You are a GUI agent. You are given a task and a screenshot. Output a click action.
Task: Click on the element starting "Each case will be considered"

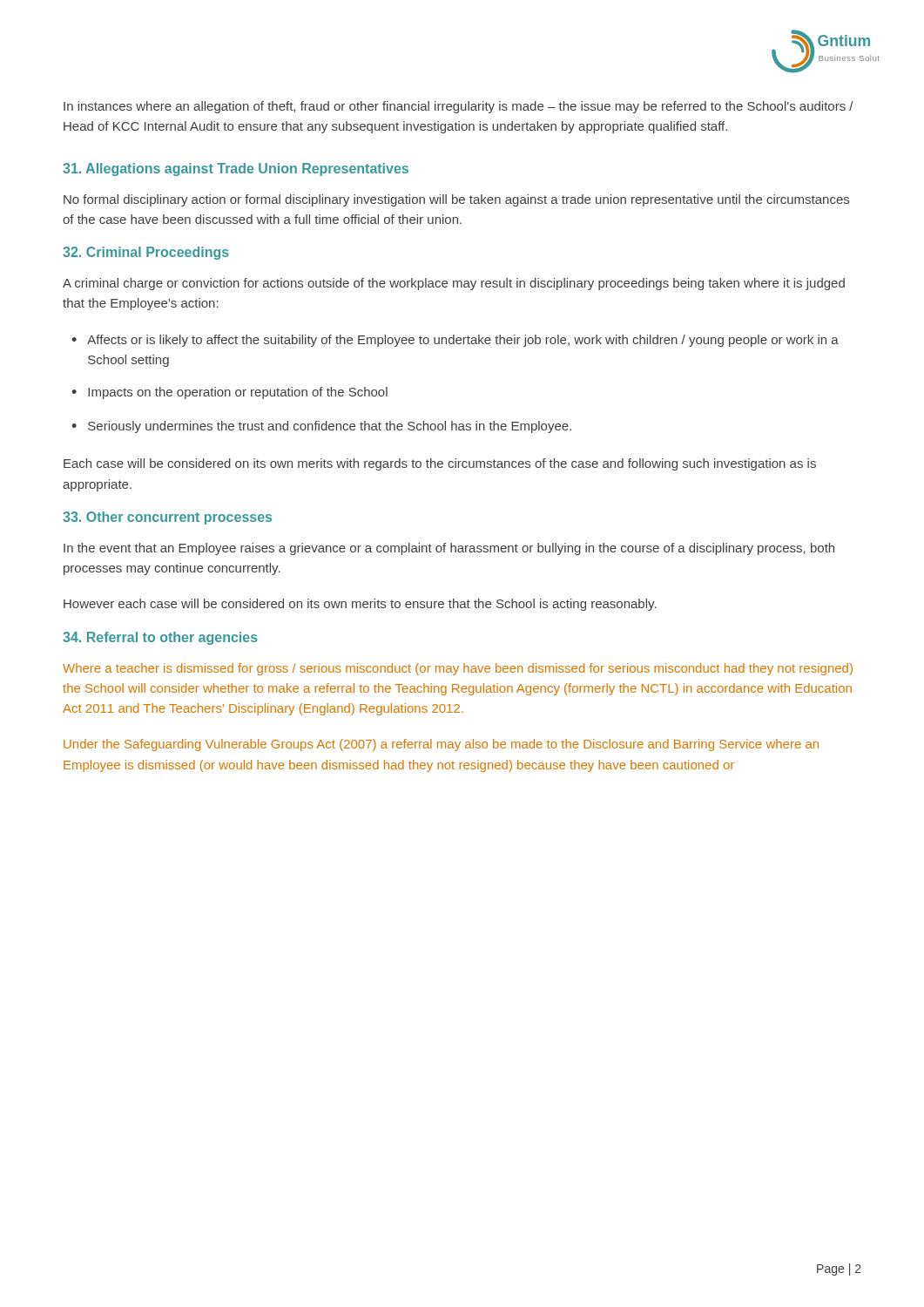pyautogui.click(x=440, y=474)
